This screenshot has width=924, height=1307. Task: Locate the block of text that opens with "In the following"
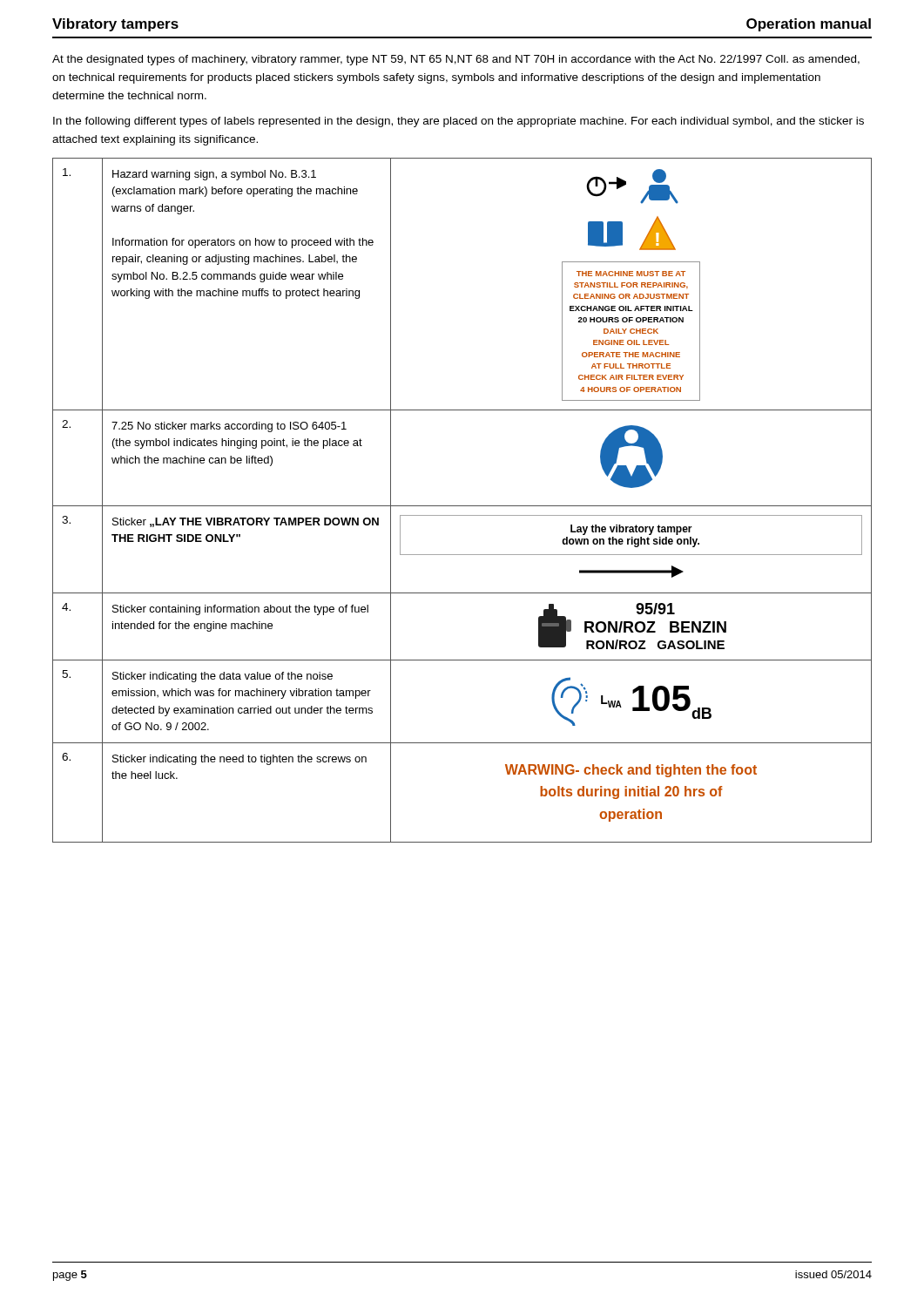pyautogui.click(x=458, y=130)
